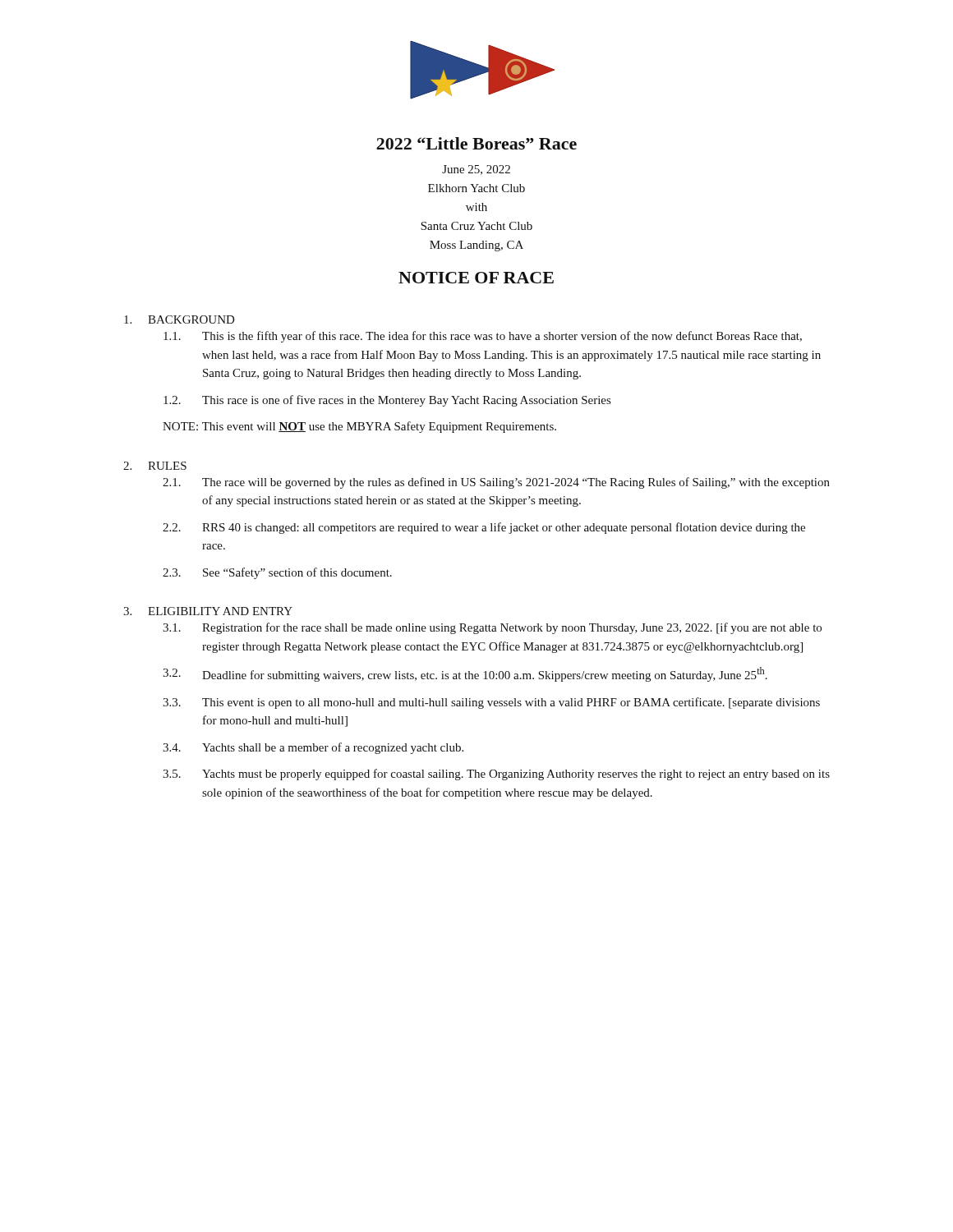953x1232 pixels.
Task: Where does it say "Santa Cruz Yacht Club"?
Action: 476,226
